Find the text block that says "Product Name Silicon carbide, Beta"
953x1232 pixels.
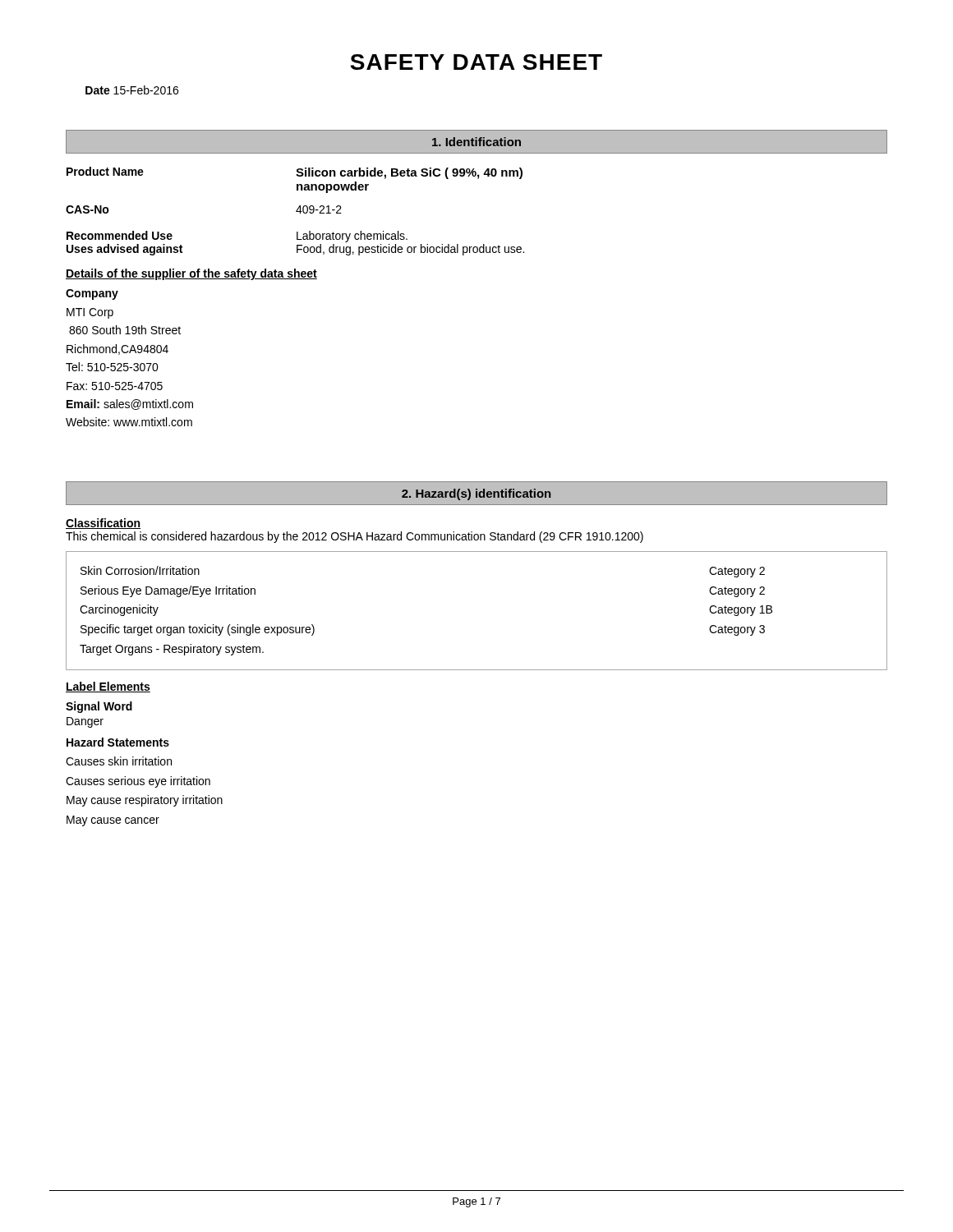(x=476, y=179)
